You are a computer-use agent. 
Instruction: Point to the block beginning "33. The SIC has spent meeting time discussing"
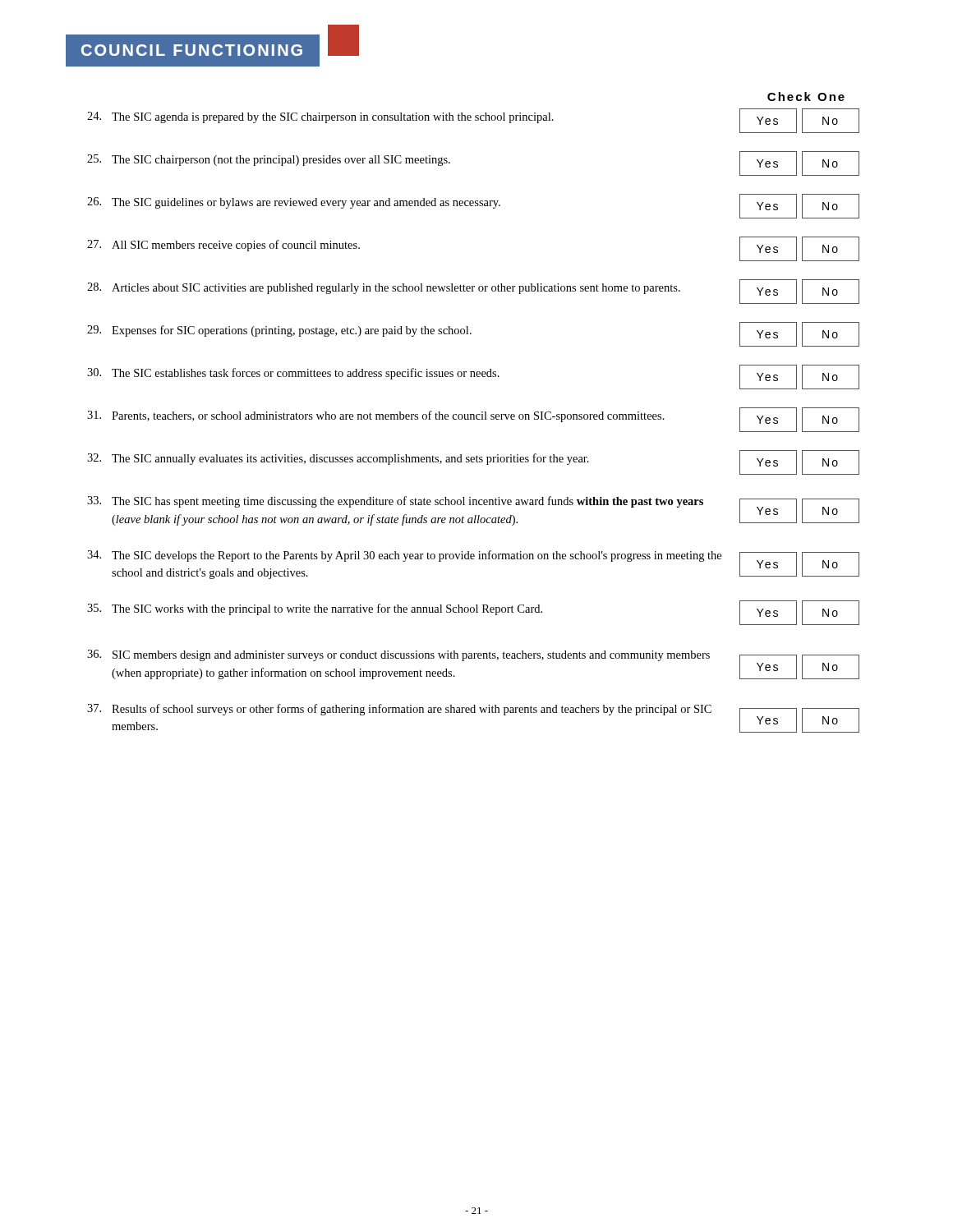click(x=476, y=511)
